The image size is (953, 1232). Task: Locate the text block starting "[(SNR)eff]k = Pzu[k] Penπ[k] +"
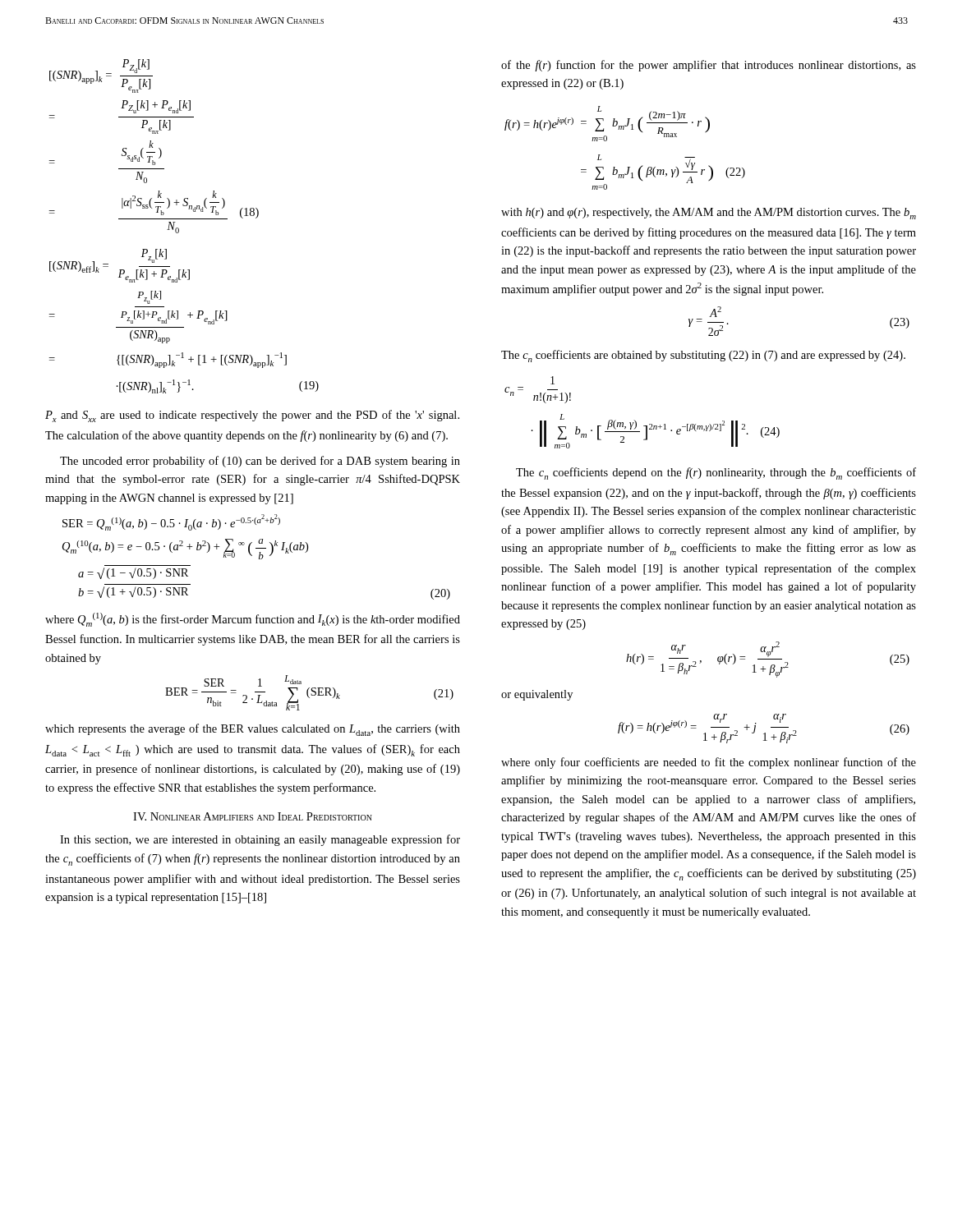[x=194, y=323]
